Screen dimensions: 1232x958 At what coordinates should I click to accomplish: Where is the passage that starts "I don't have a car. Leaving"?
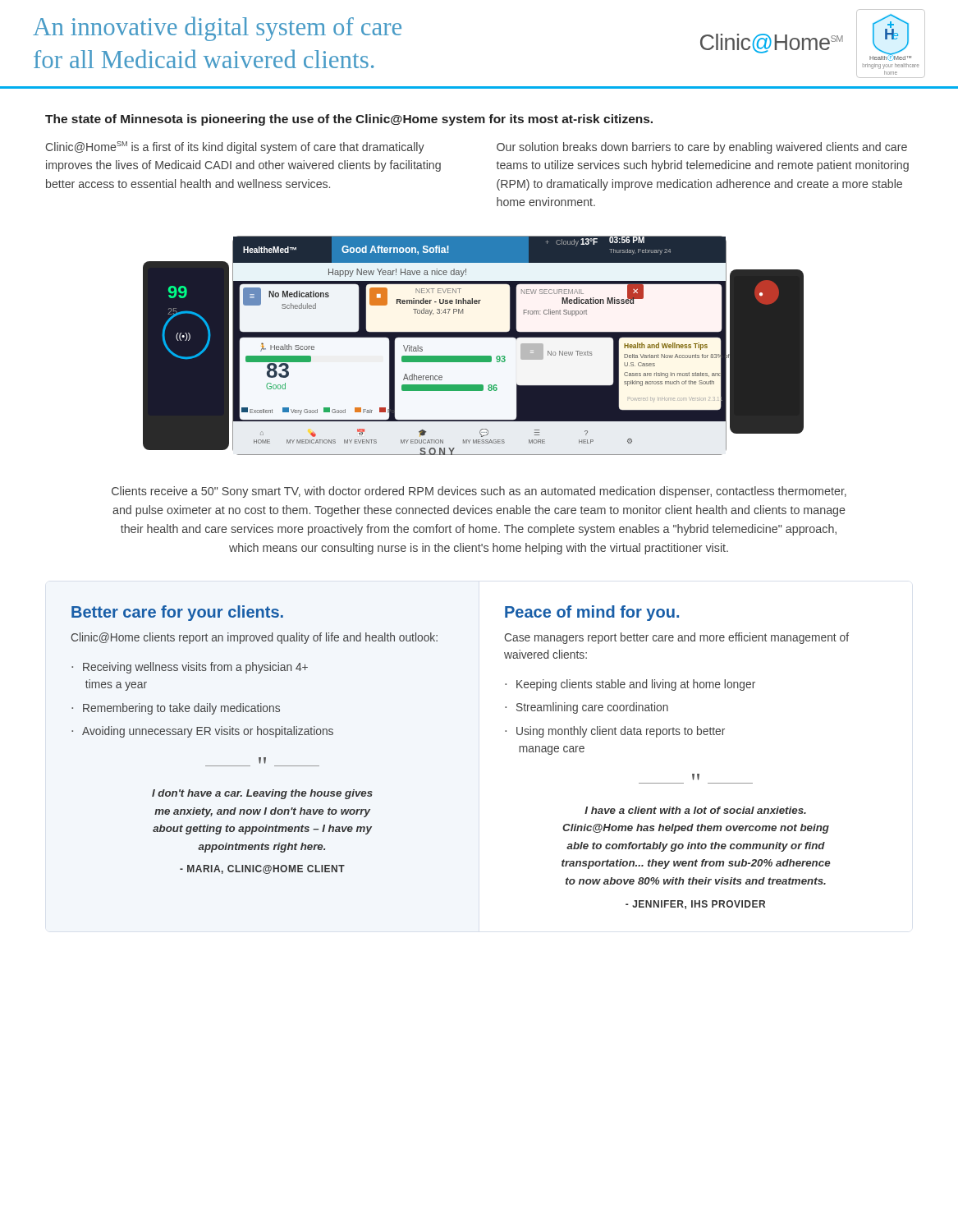262,820
